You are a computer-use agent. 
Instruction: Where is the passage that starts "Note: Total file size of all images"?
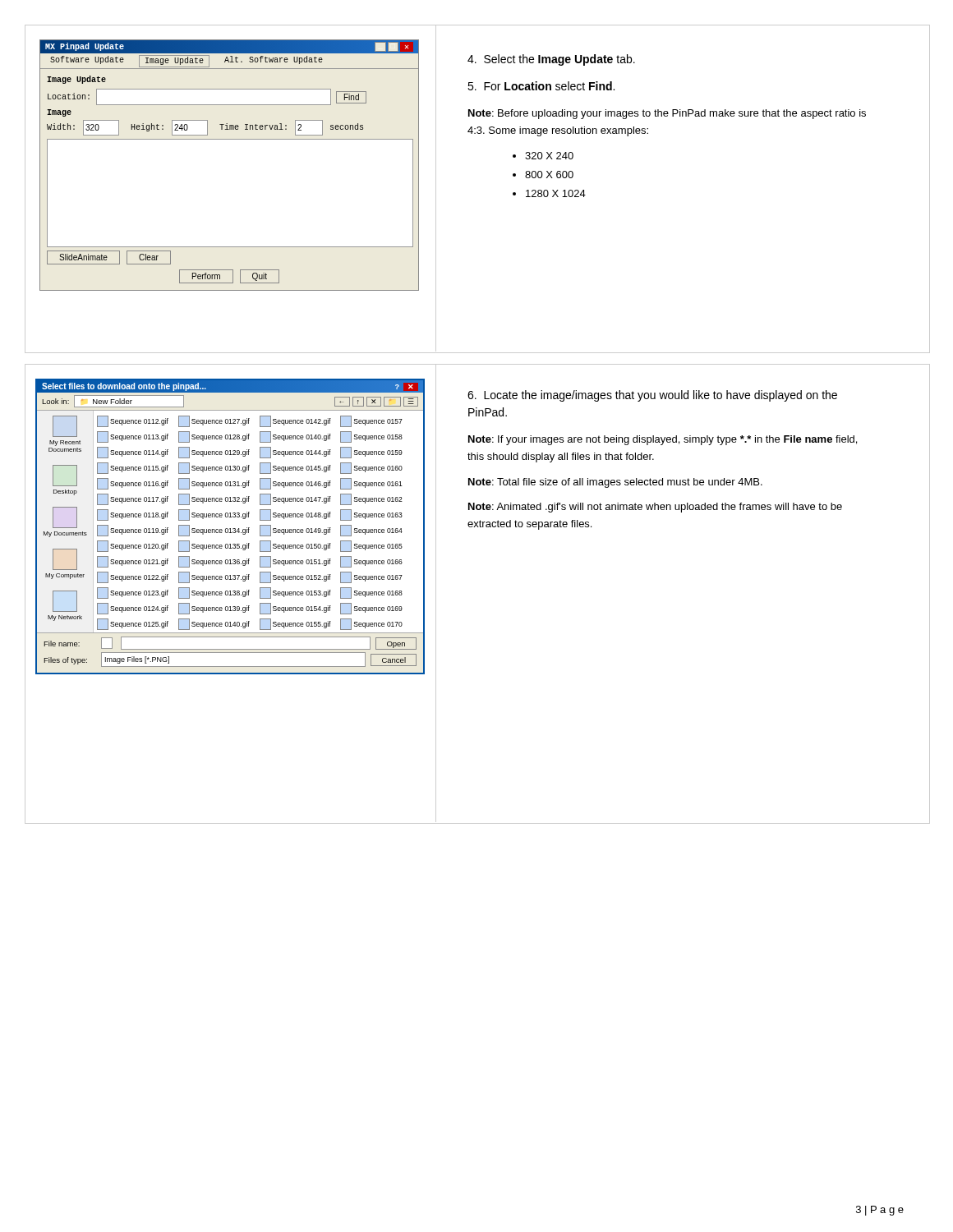[x=615, y=481]
